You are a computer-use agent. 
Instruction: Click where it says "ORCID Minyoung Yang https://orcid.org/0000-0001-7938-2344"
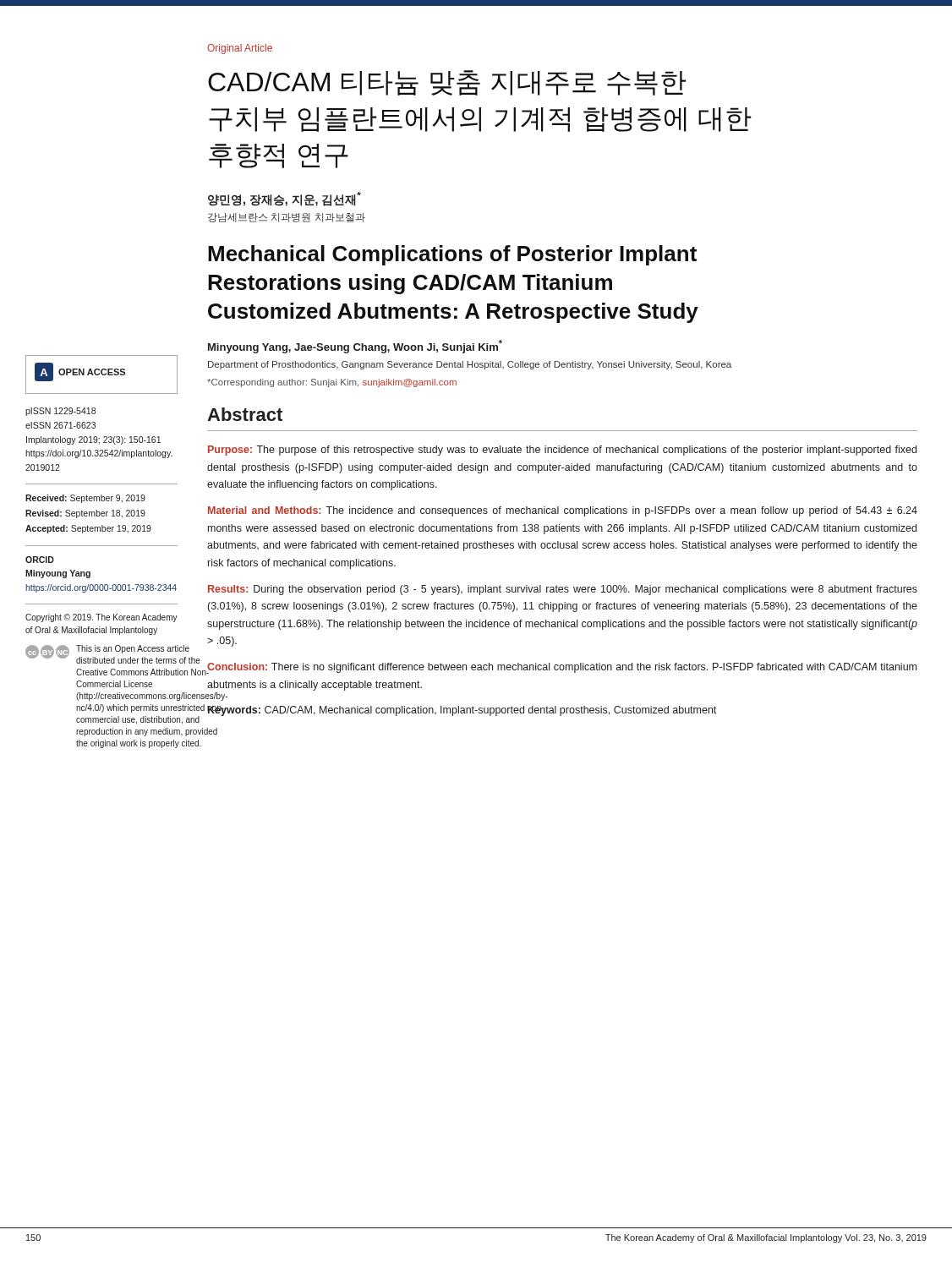coord(101,573)
